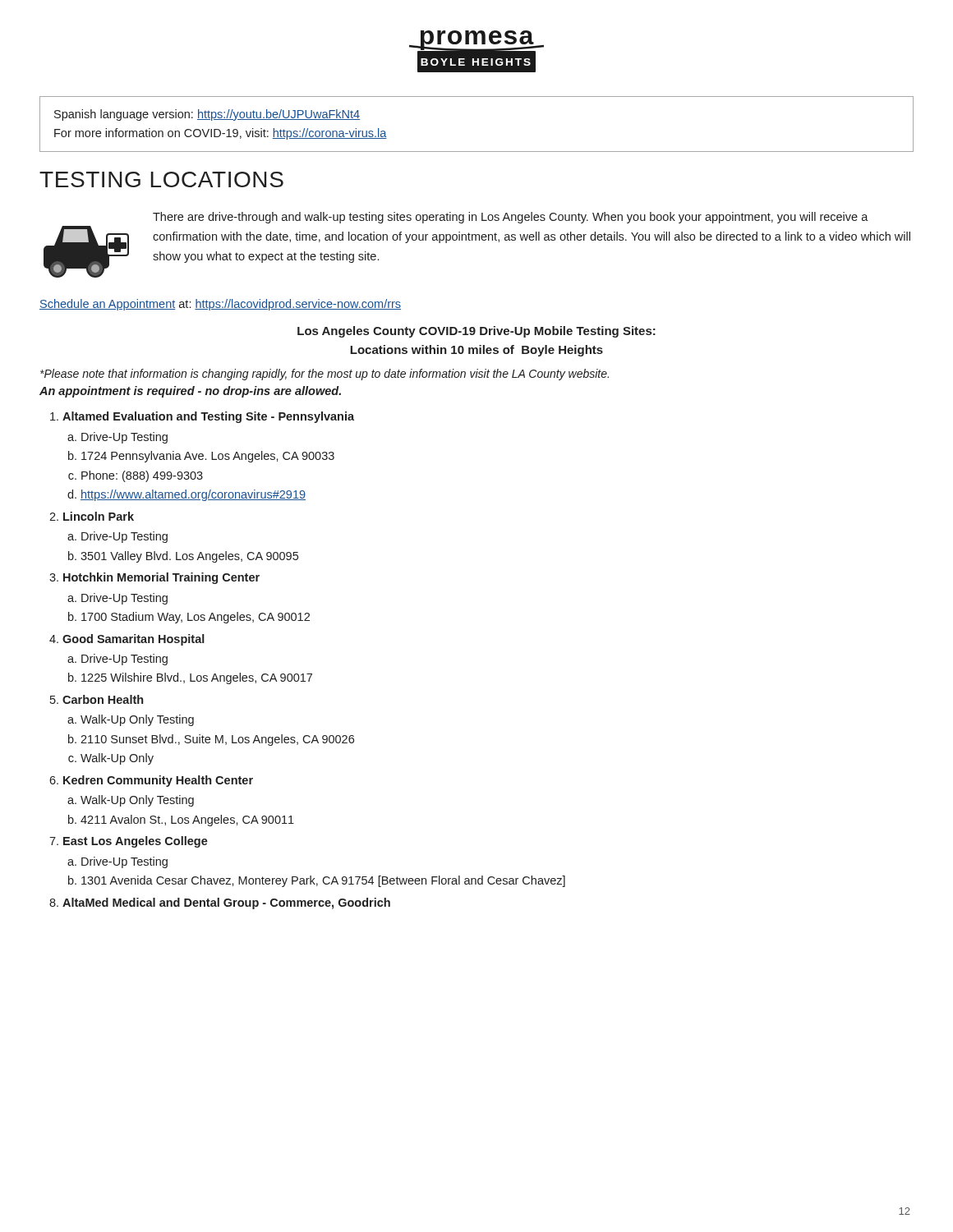The height and width of the screenshot is (1232, 953).
Task: Select the logo
Action: click(476, 44)
